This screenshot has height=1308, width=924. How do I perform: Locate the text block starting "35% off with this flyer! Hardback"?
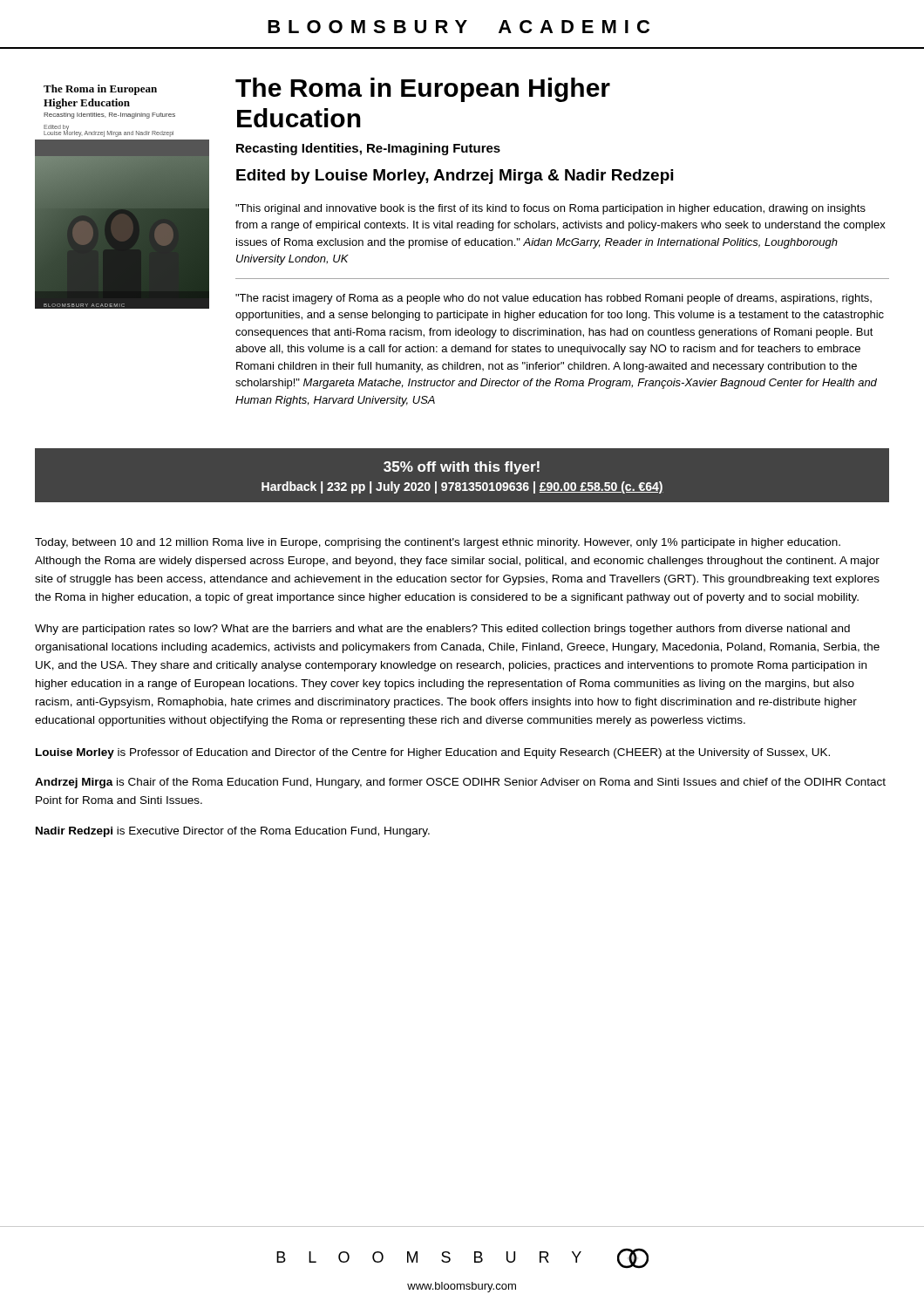pyautogui.click(x=462, y=476)
